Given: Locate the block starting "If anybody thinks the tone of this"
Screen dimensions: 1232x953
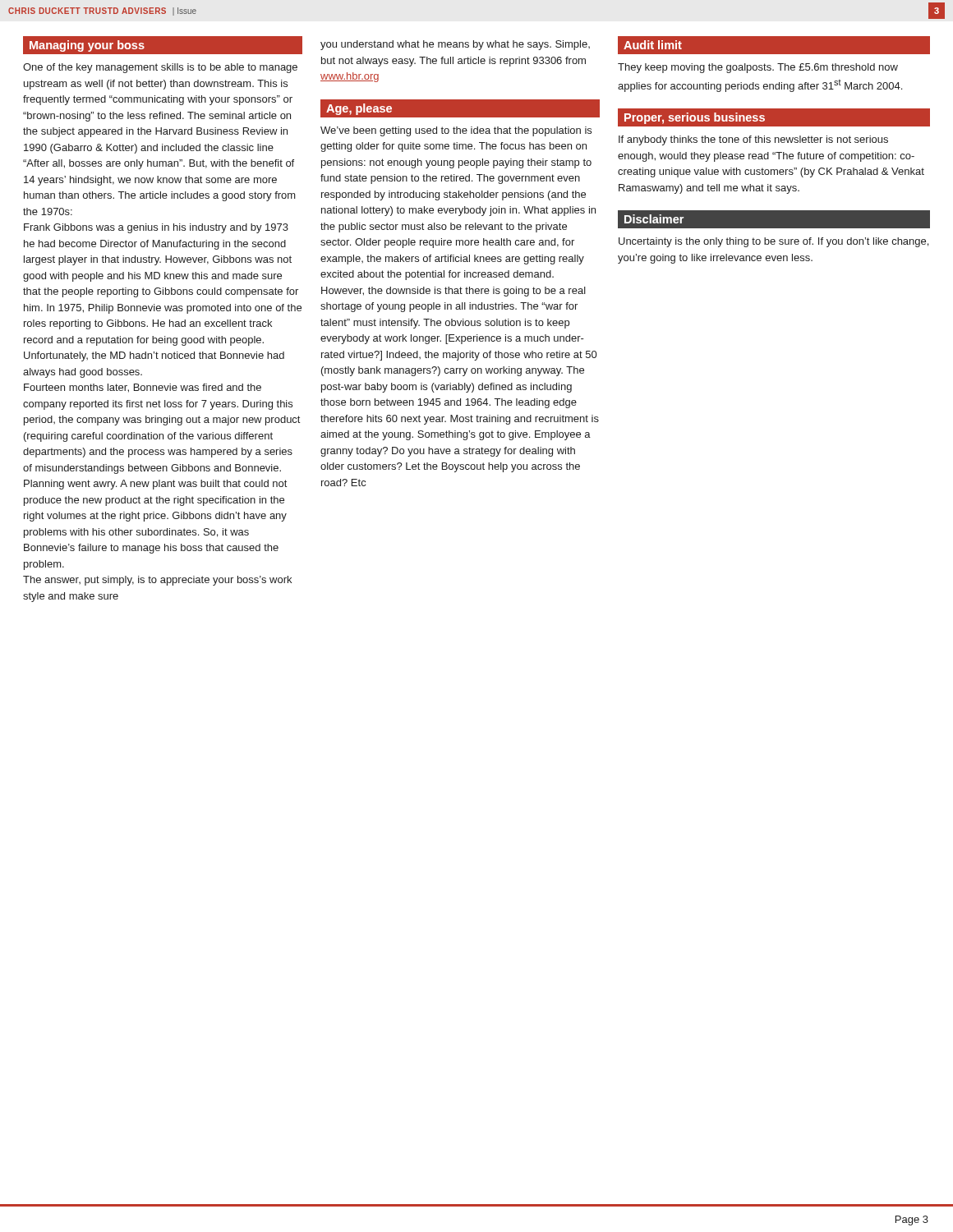Looking at the screenshot, I should tap(771, 163).
